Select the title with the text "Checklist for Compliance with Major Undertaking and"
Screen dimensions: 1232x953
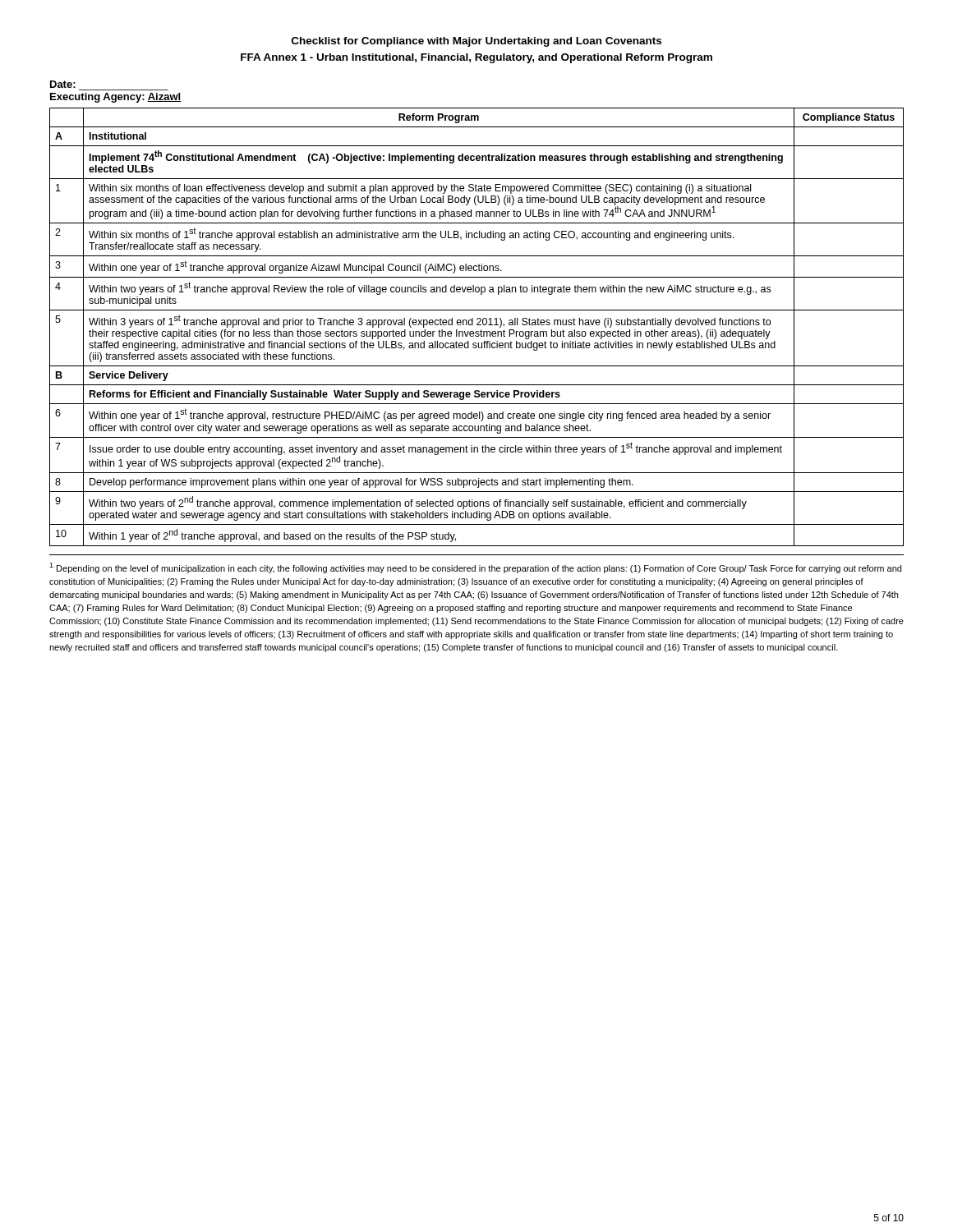[x=476, y=49]
